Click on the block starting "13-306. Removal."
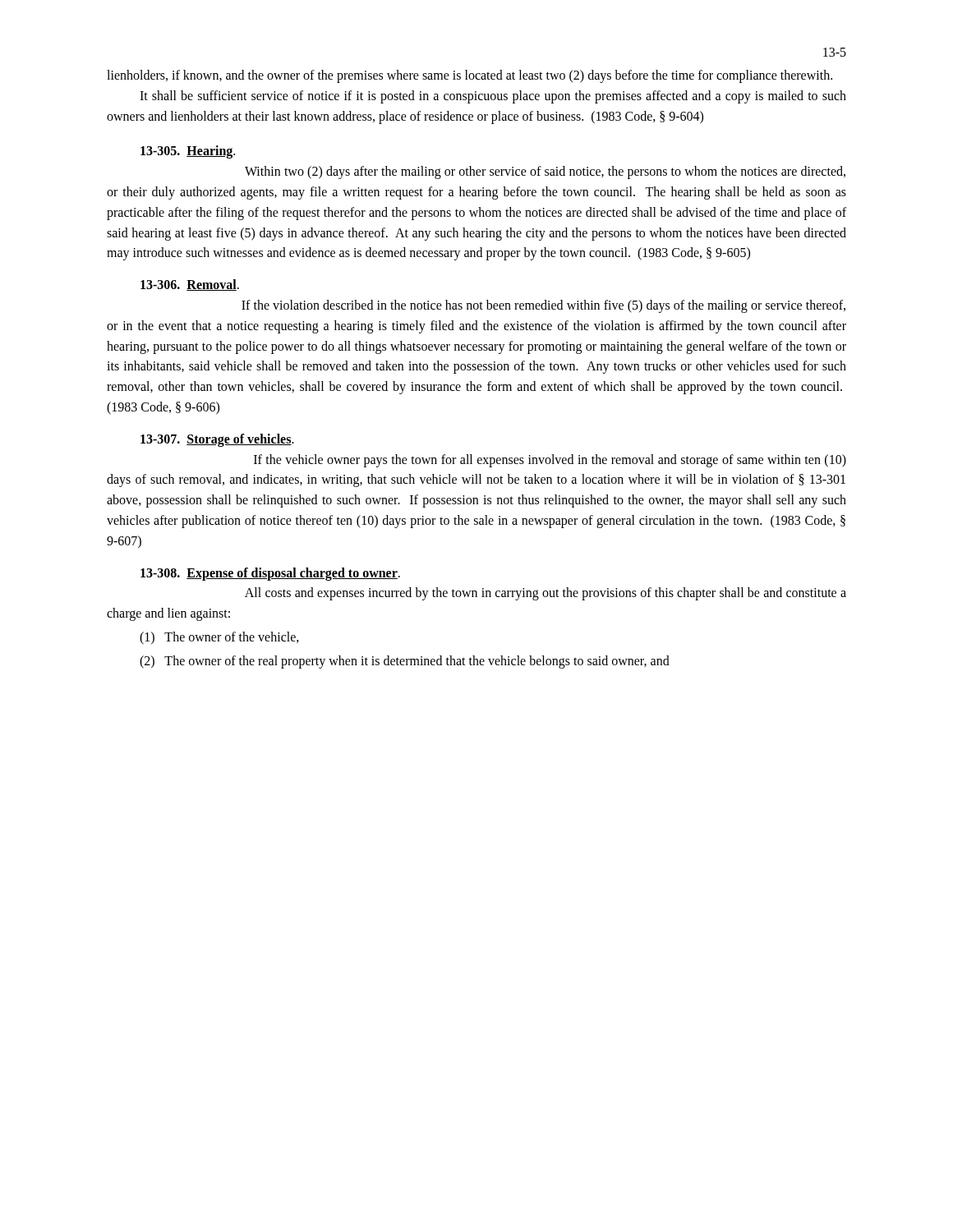Image resolution: width=953 pixels, height=1232 pixels. pos(190,285)
